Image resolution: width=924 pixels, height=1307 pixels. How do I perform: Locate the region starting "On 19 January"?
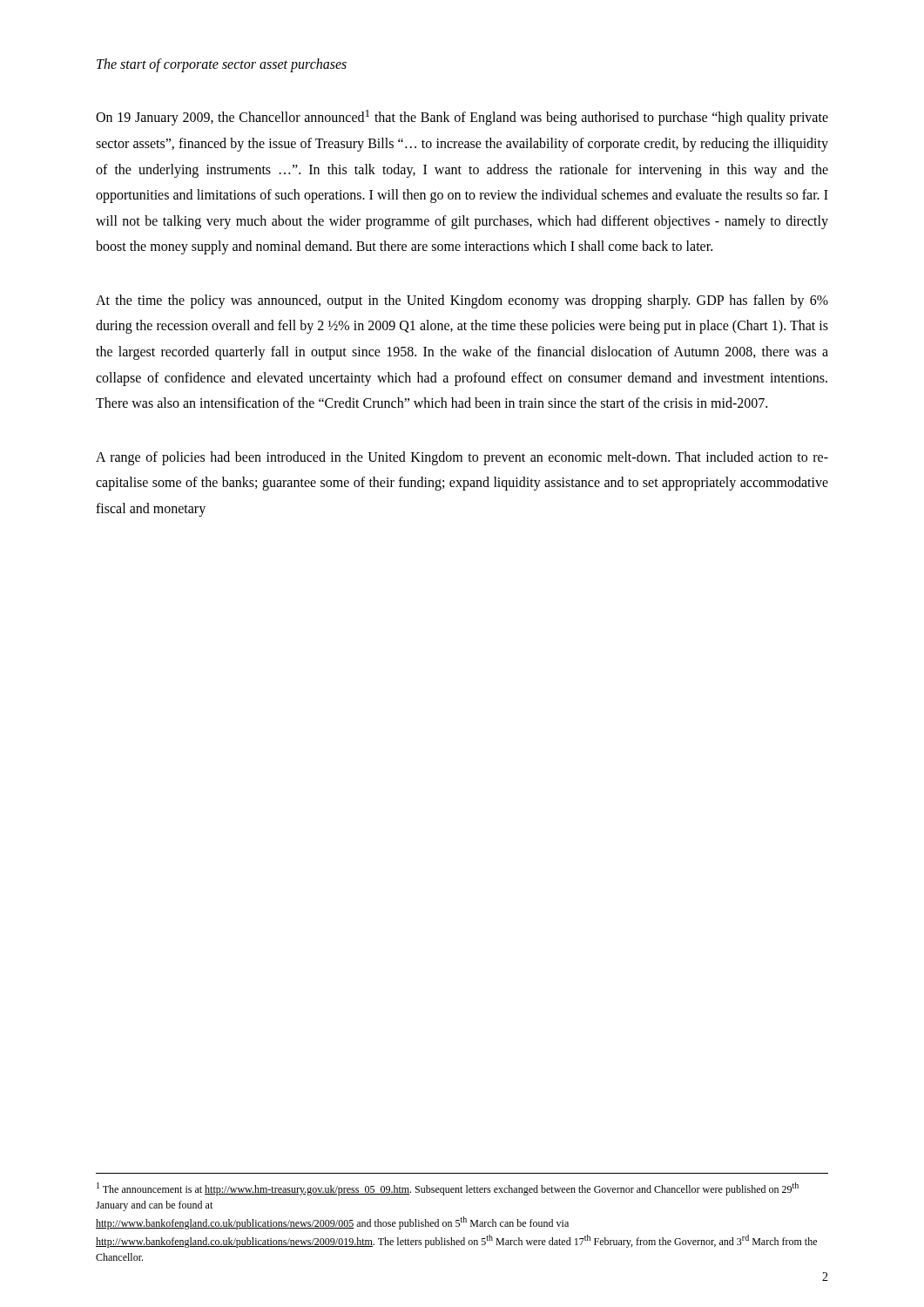click(x=462, y=180)
